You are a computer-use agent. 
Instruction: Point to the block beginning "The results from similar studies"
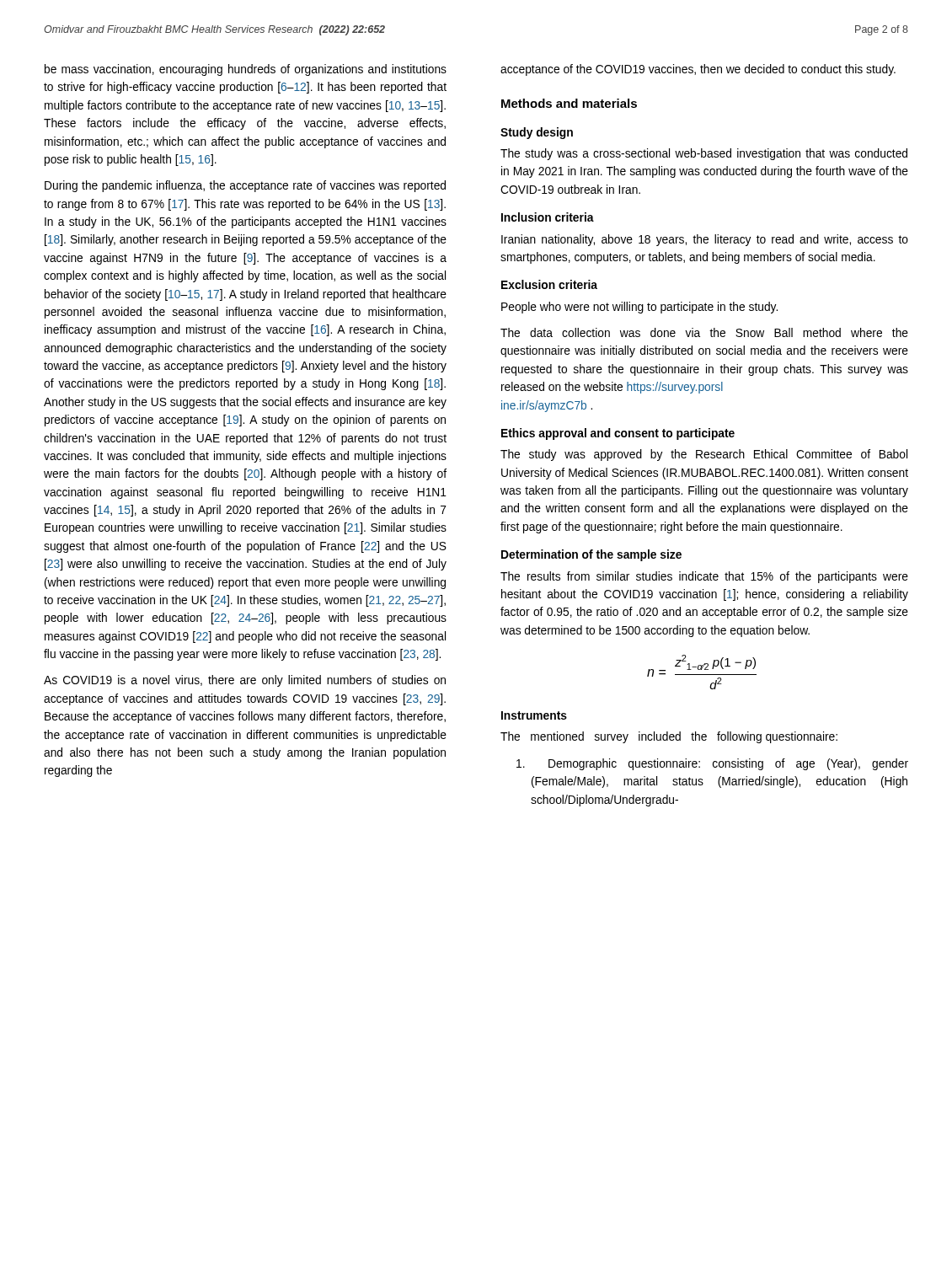704,604
